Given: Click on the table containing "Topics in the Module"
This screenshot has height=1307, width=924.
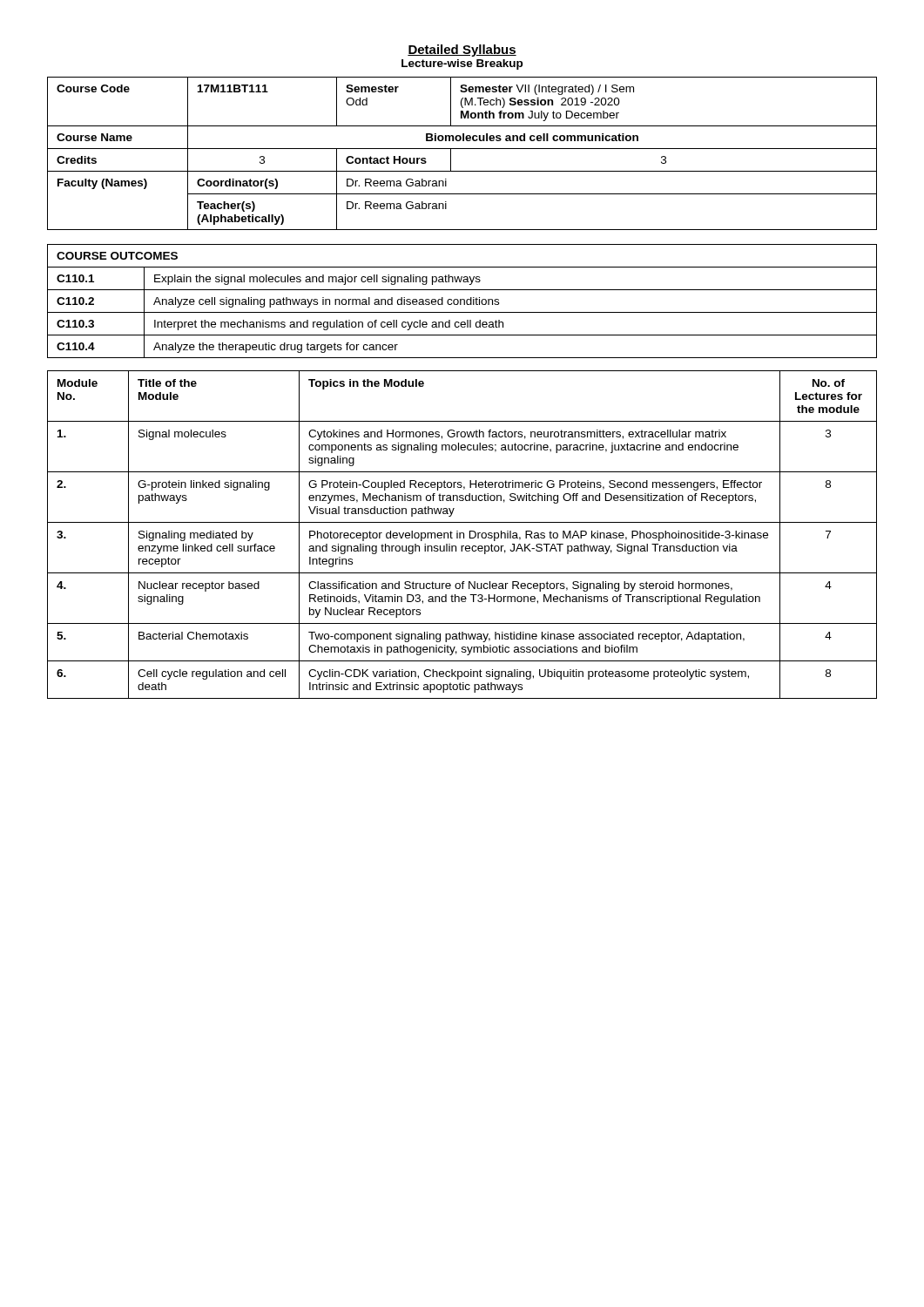Looking at the screenshot, I should tap(462, 535).
